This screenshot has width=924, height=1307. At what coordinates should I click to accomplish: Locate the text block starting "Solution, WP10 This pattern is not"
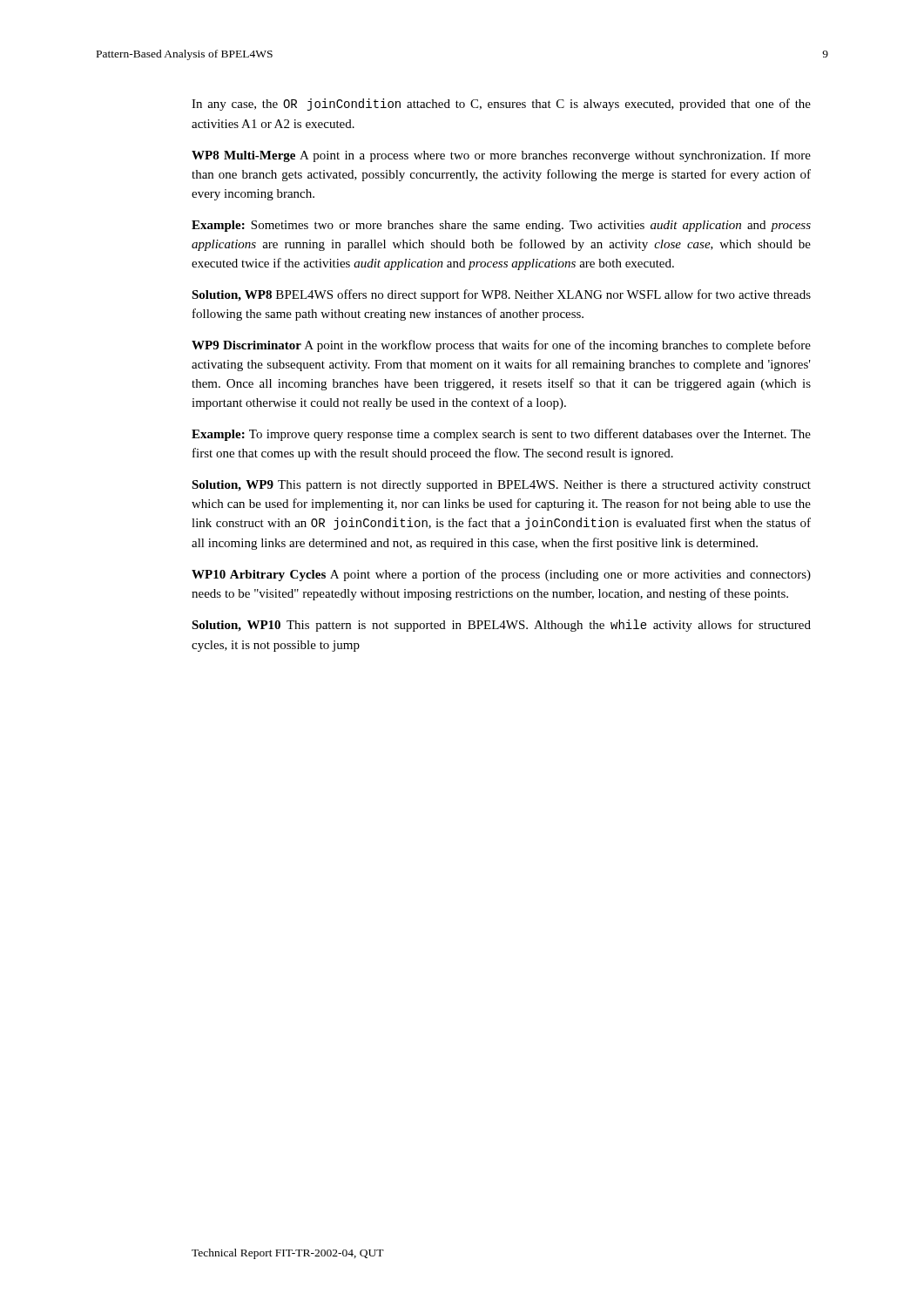coord(501,635)
